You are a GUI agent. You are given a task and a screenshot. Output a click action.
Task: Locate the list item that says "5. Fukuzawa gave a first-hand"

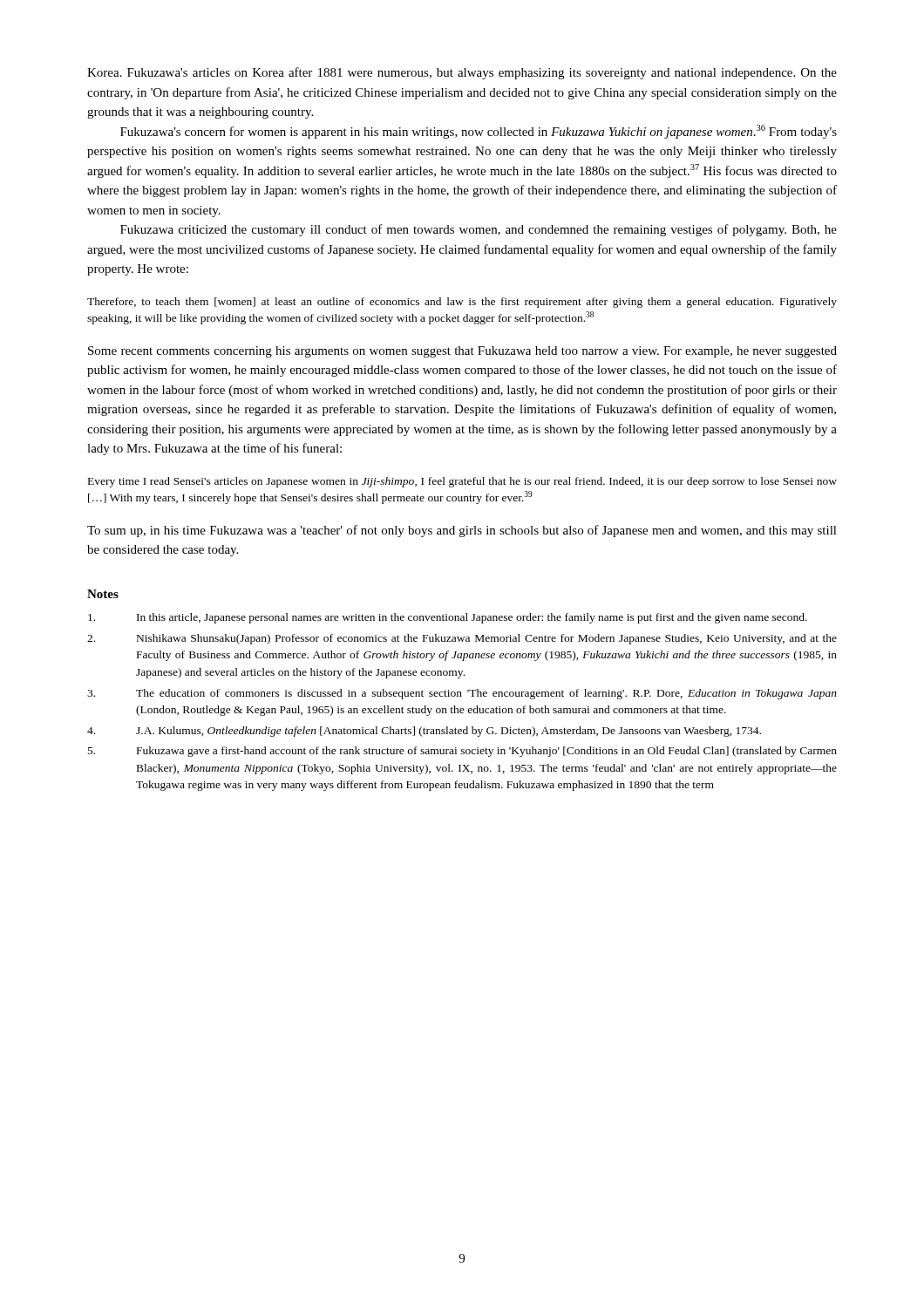click(x=462, y=768)
